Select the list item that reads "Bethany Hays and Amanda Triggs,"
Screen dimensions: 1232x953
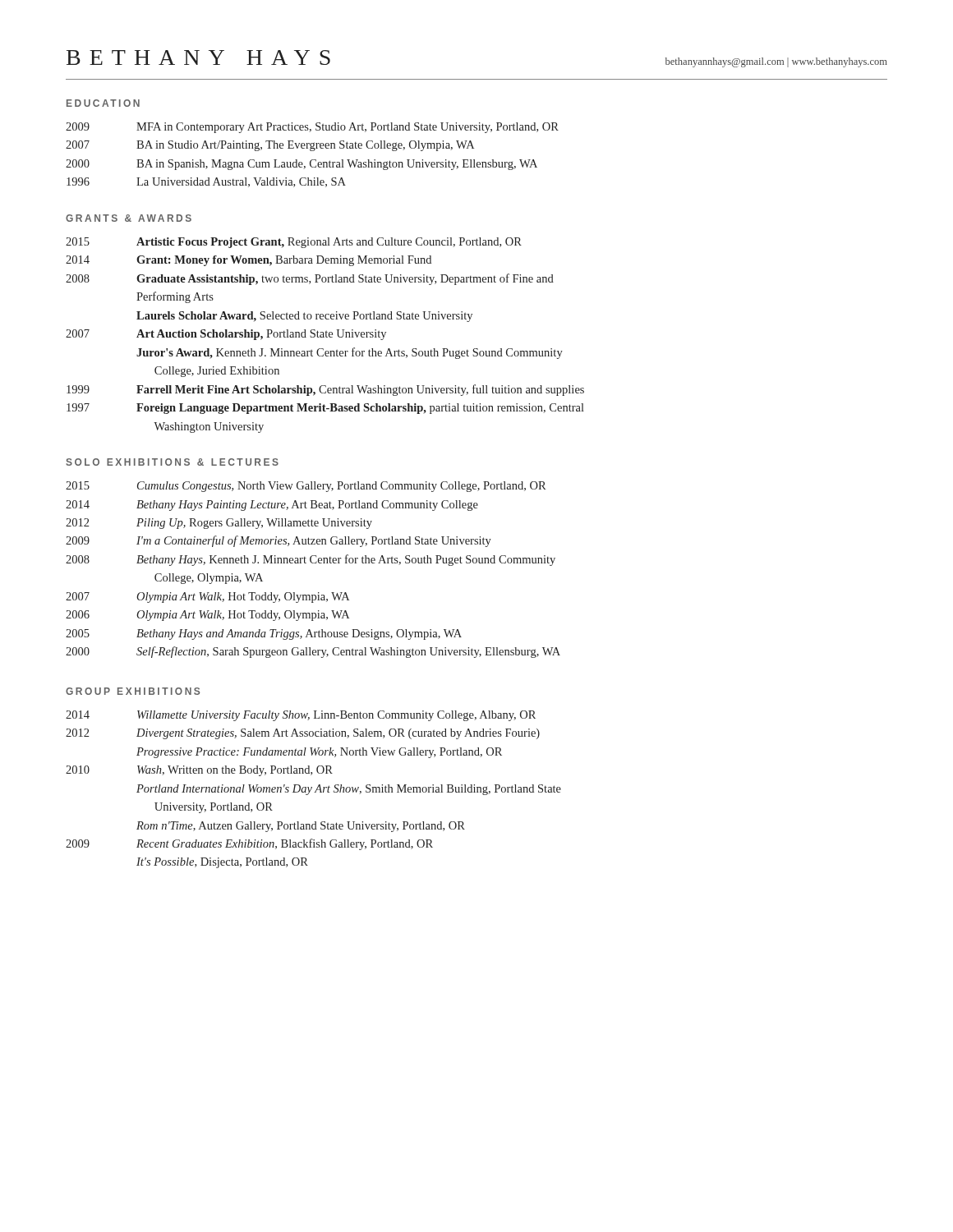pyautogui.click(x=299, y=633)
